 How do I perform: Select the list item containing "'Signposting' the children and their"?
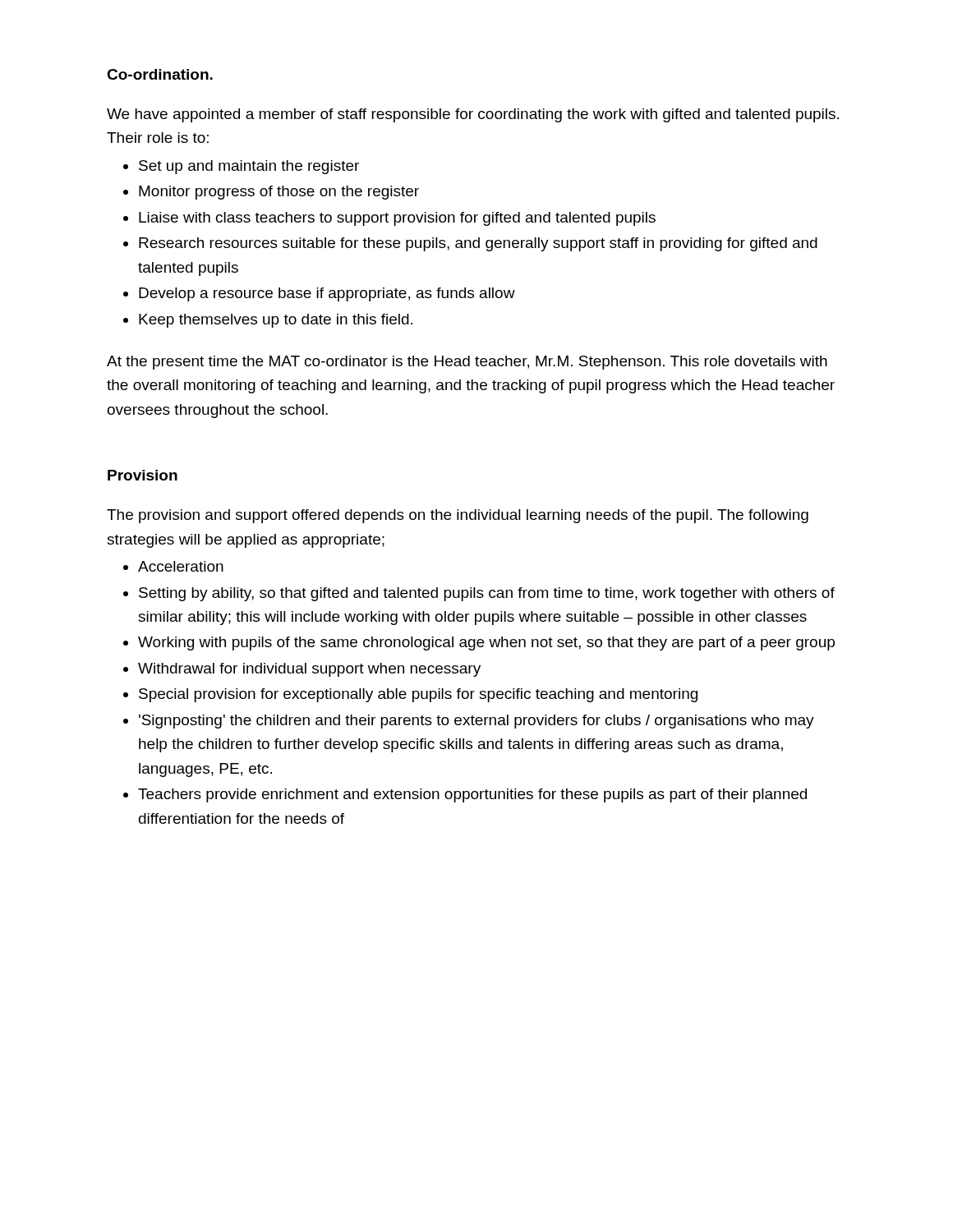click(476, 744)
